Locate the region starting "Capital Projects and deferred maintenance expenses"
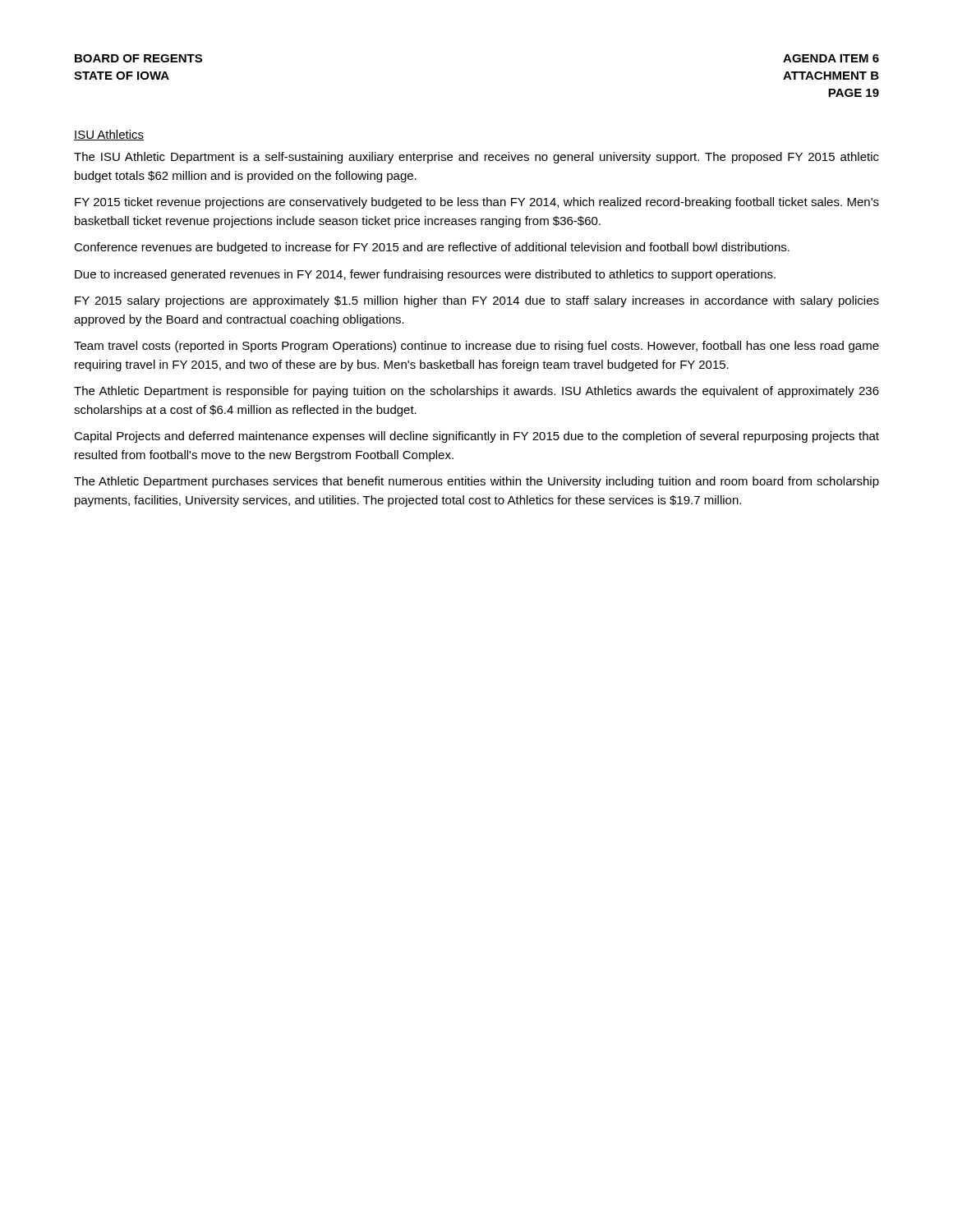The height and width of the screenshot is (1232, 953). click(x=476, y=445)
